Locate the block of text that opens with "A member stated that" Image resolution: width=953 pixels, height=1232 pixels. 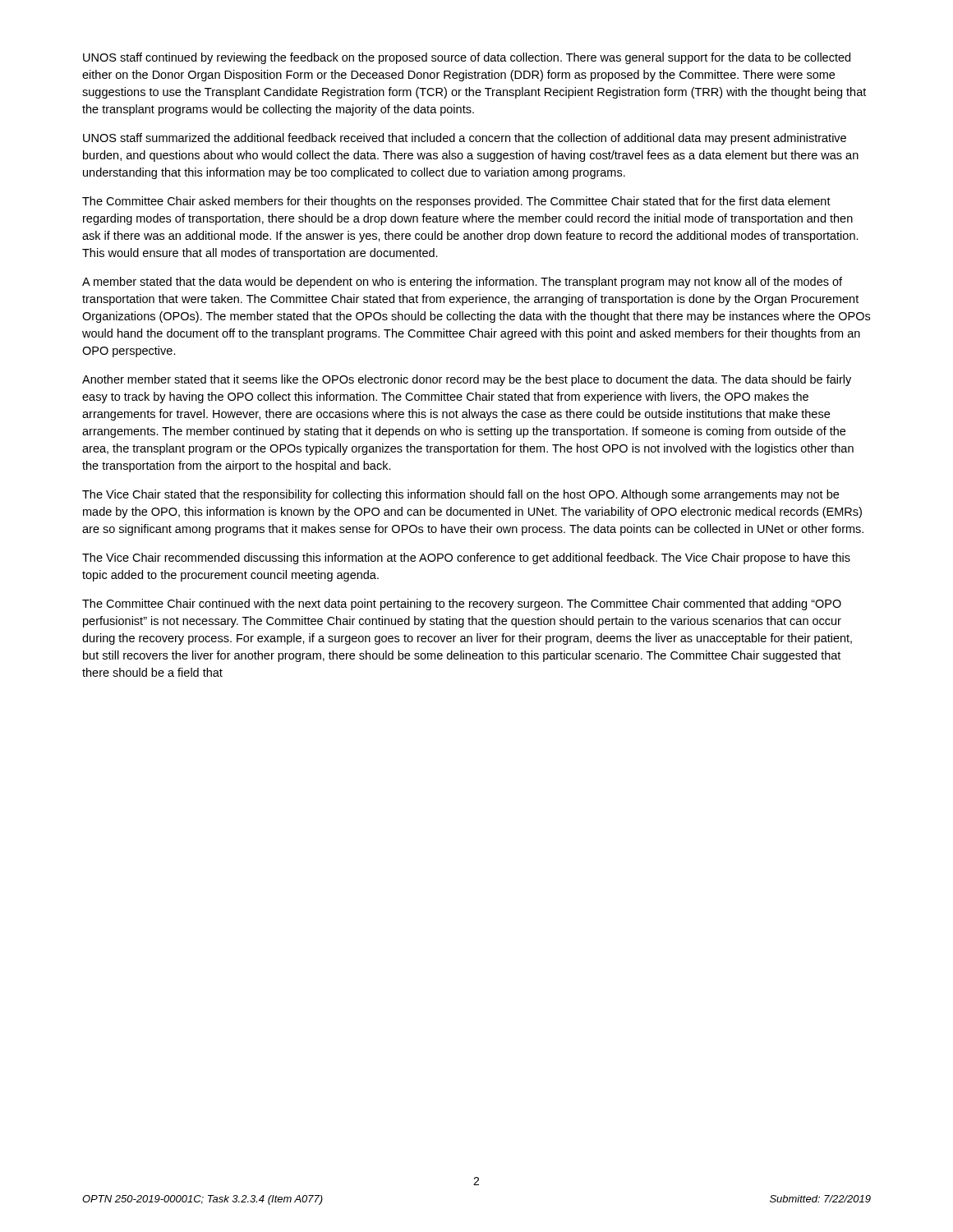coord(476,316)
